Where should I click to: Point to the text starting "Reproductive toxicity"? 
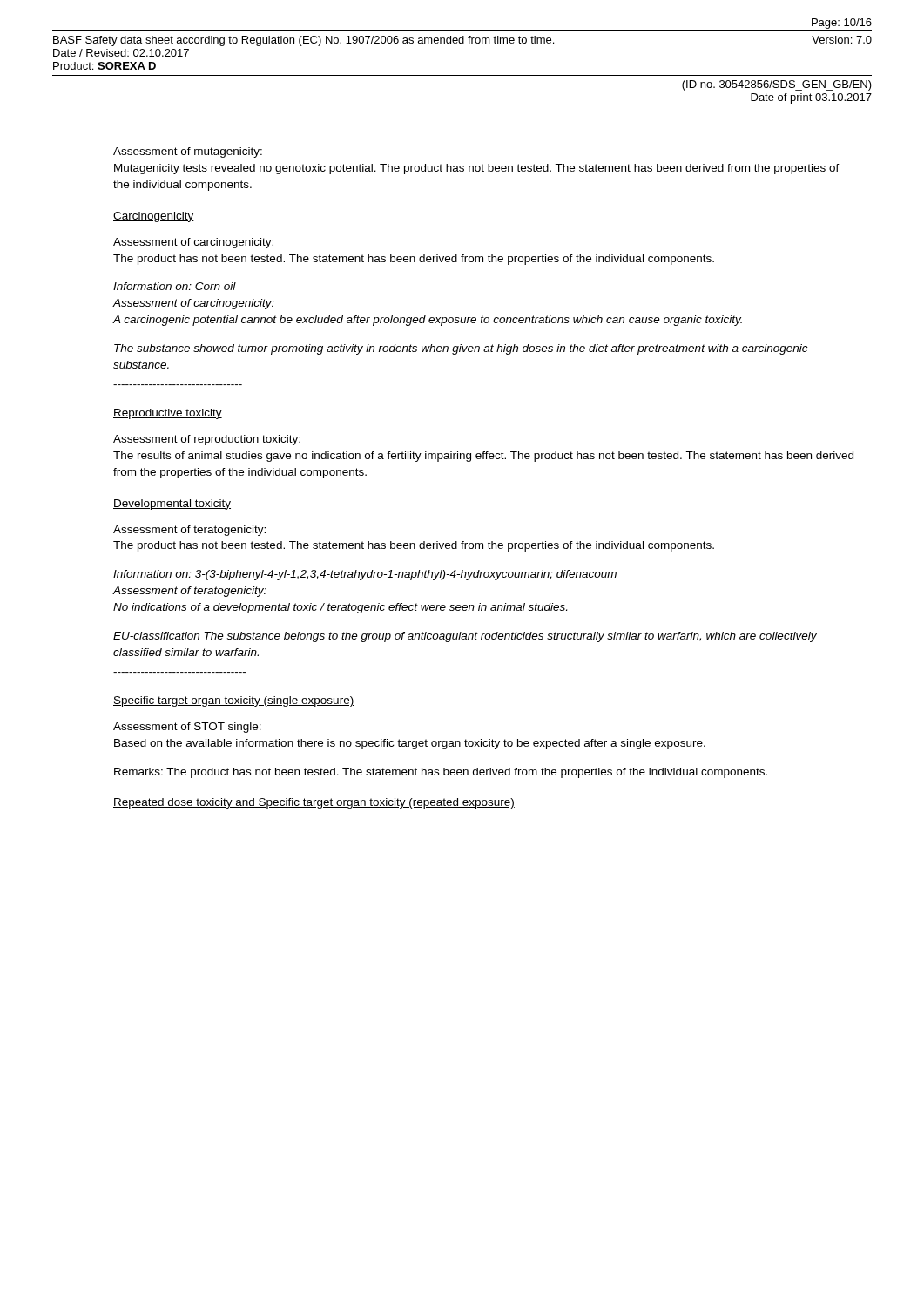click(167, 412)
